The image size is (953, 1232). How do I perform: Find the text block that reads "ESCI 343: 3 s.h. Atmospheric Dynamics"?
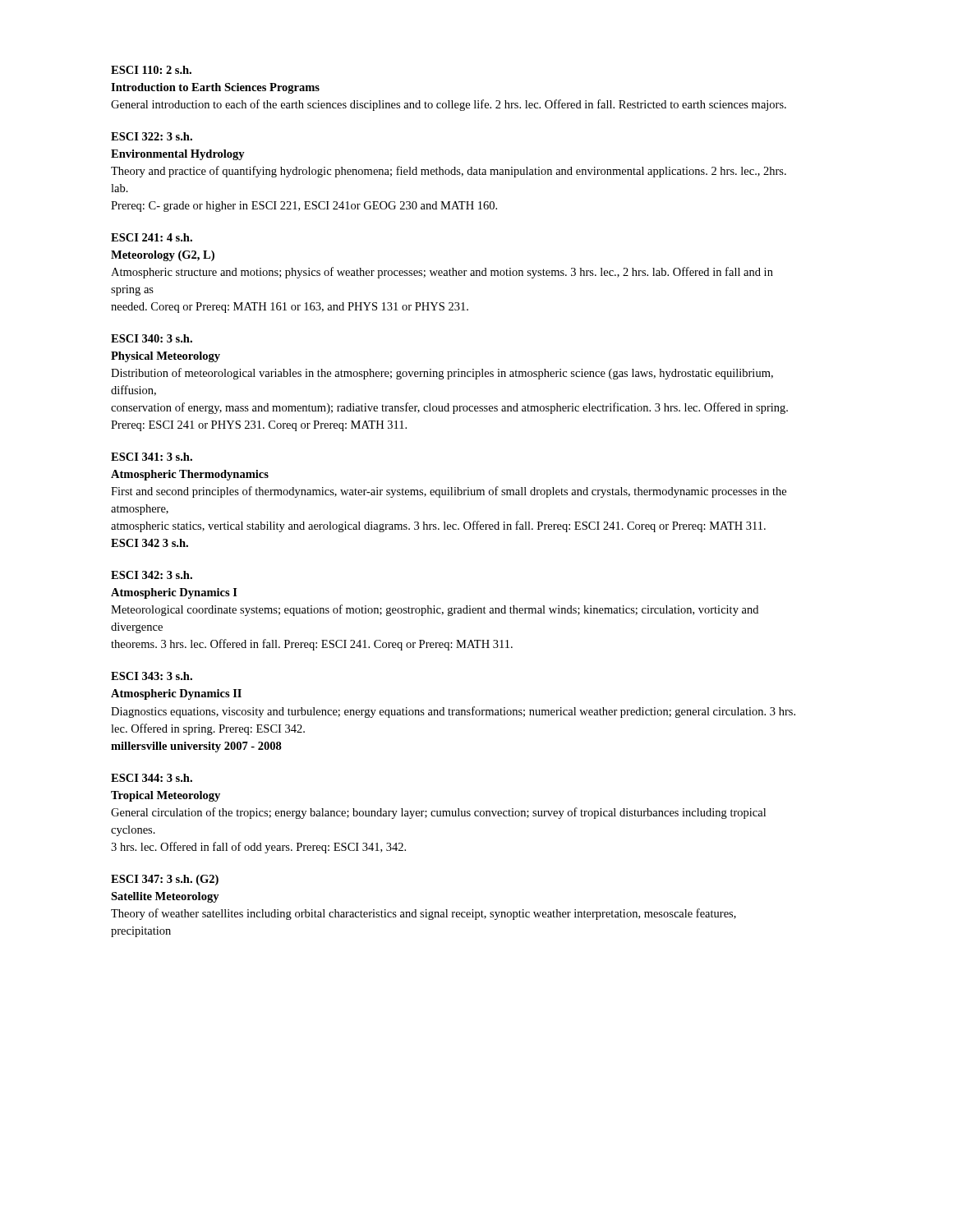(454, 711)
